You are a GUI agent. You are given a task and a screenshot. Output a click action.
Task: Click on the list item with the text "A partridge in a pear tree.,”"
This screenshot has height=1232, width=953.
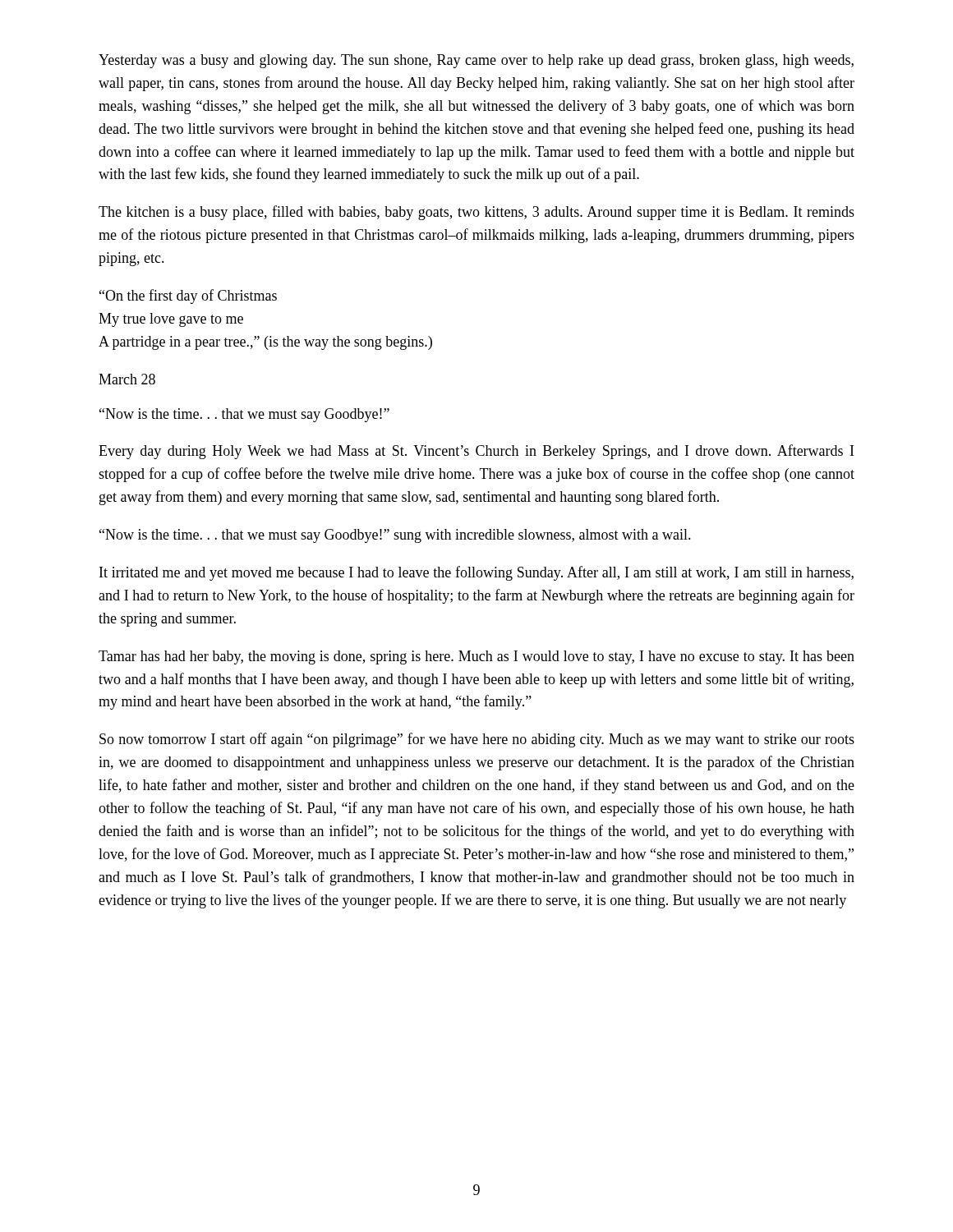[266, 342]
